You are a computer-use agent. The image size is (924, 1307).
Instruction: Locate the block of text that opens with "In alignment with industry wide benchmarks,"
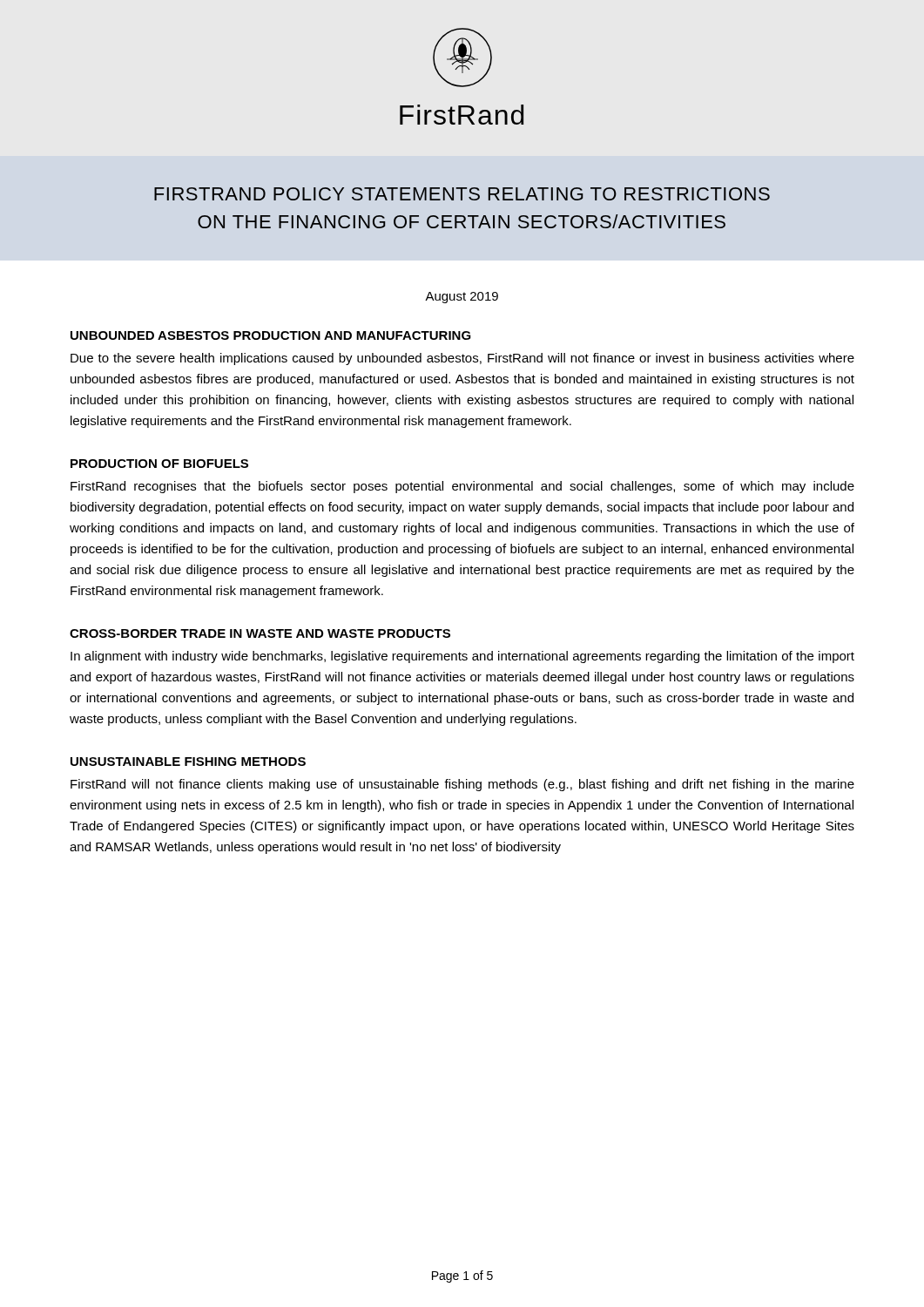462,687
